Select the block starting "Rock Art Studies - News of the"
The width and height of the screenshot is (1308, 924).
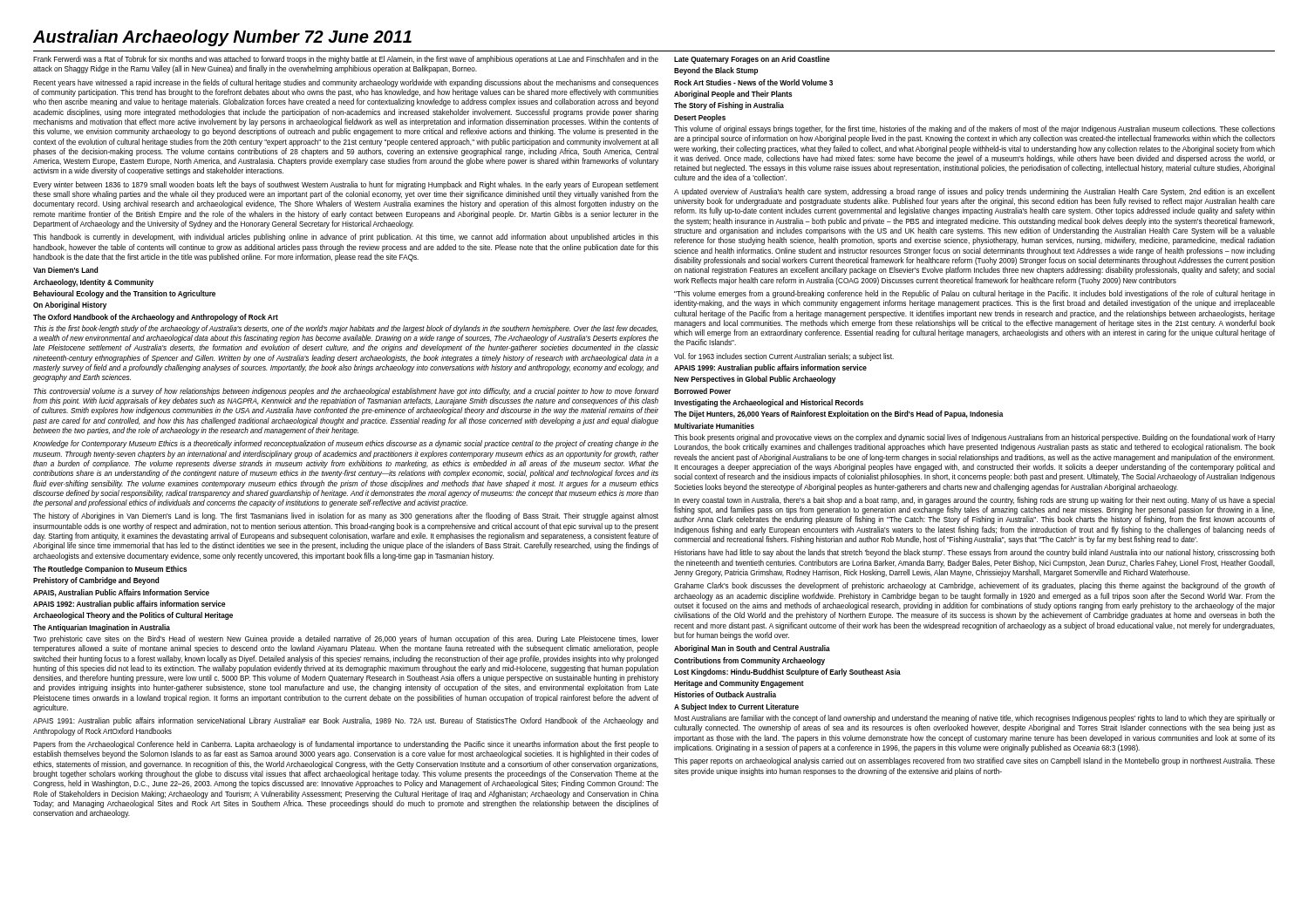pos(753,82)
